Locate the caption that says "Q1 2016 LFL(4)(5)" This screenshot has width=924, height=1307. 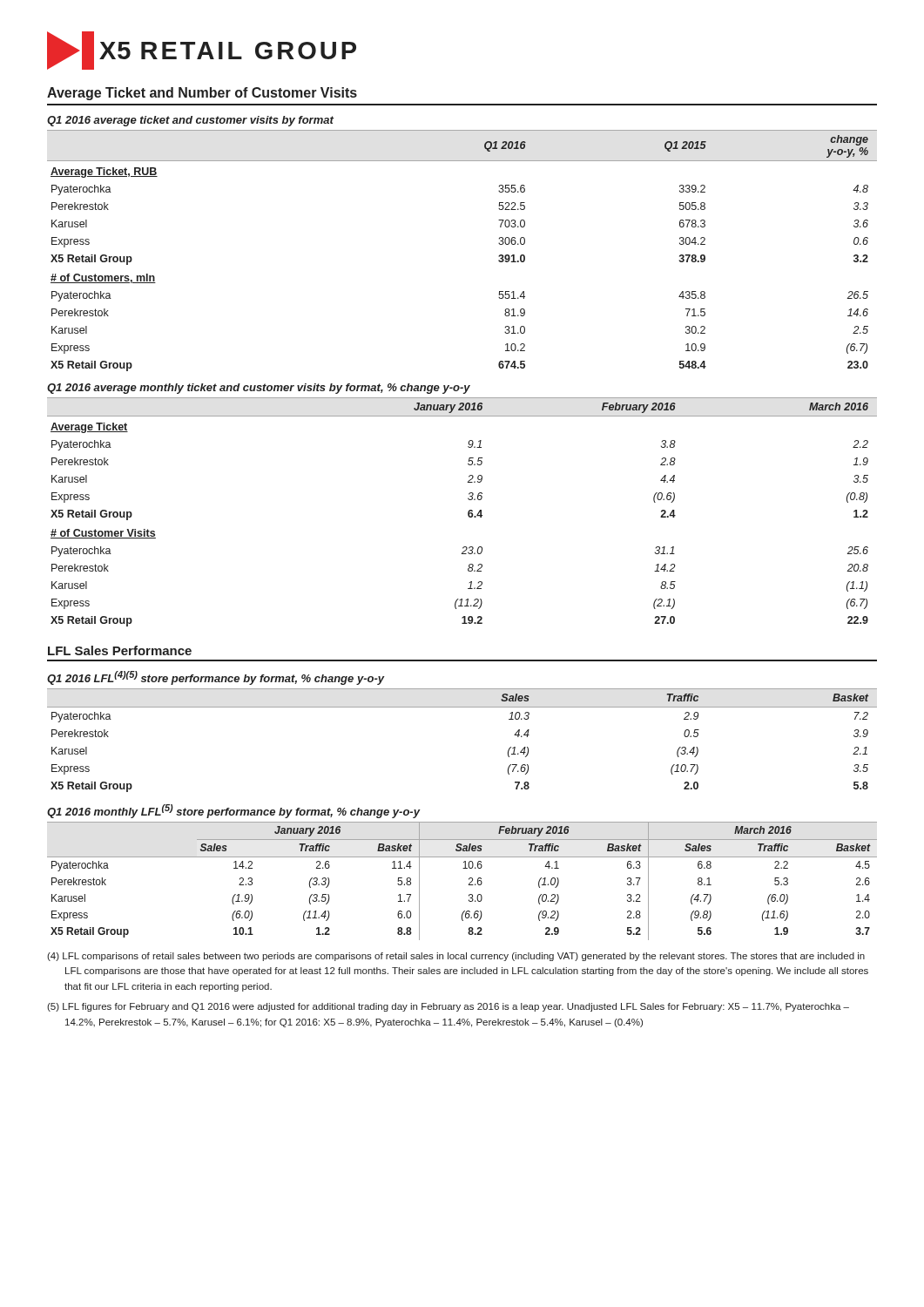click(x=216, y=677)
